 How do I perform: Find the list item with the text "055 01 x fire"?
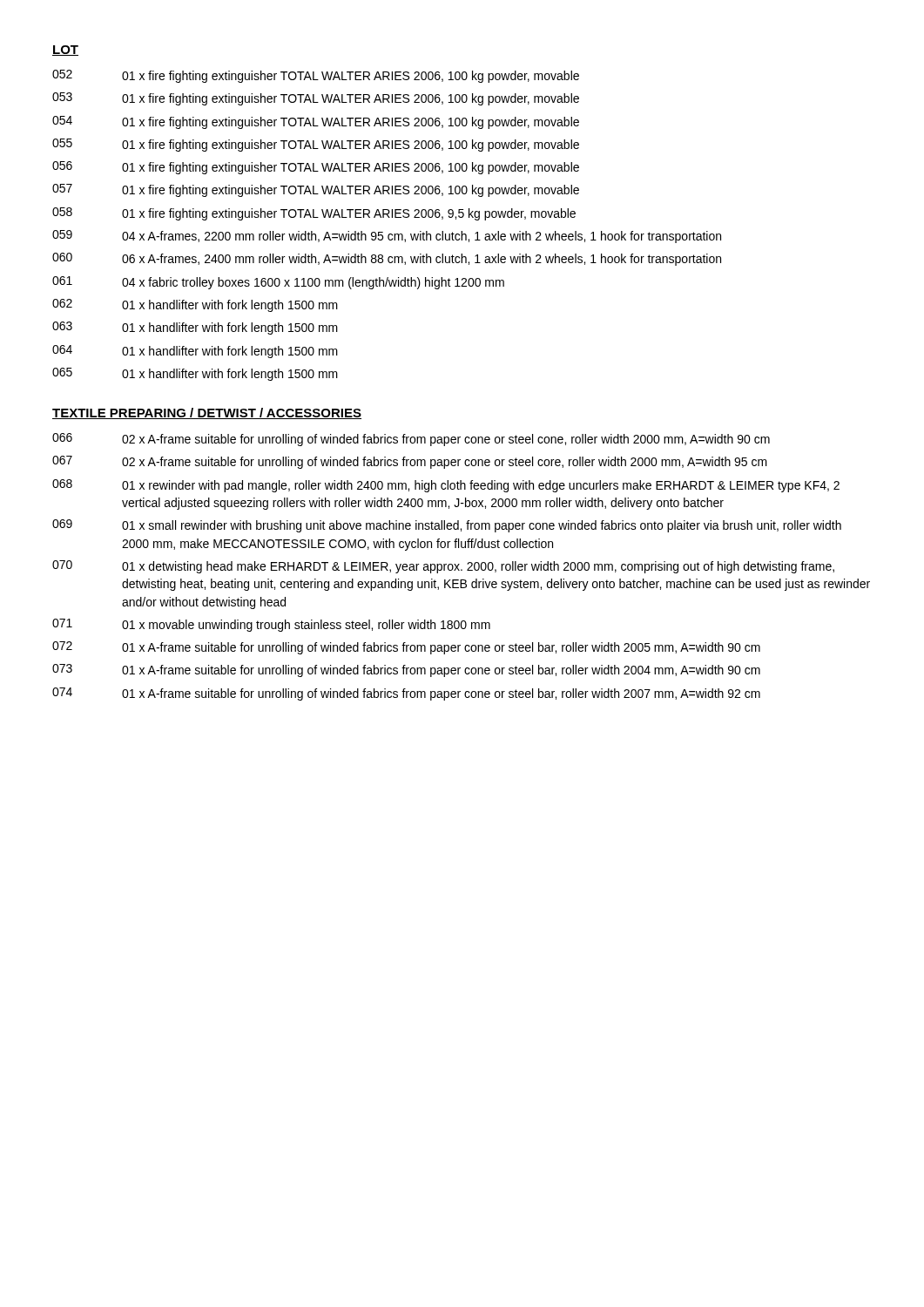(x=316, y=145)
